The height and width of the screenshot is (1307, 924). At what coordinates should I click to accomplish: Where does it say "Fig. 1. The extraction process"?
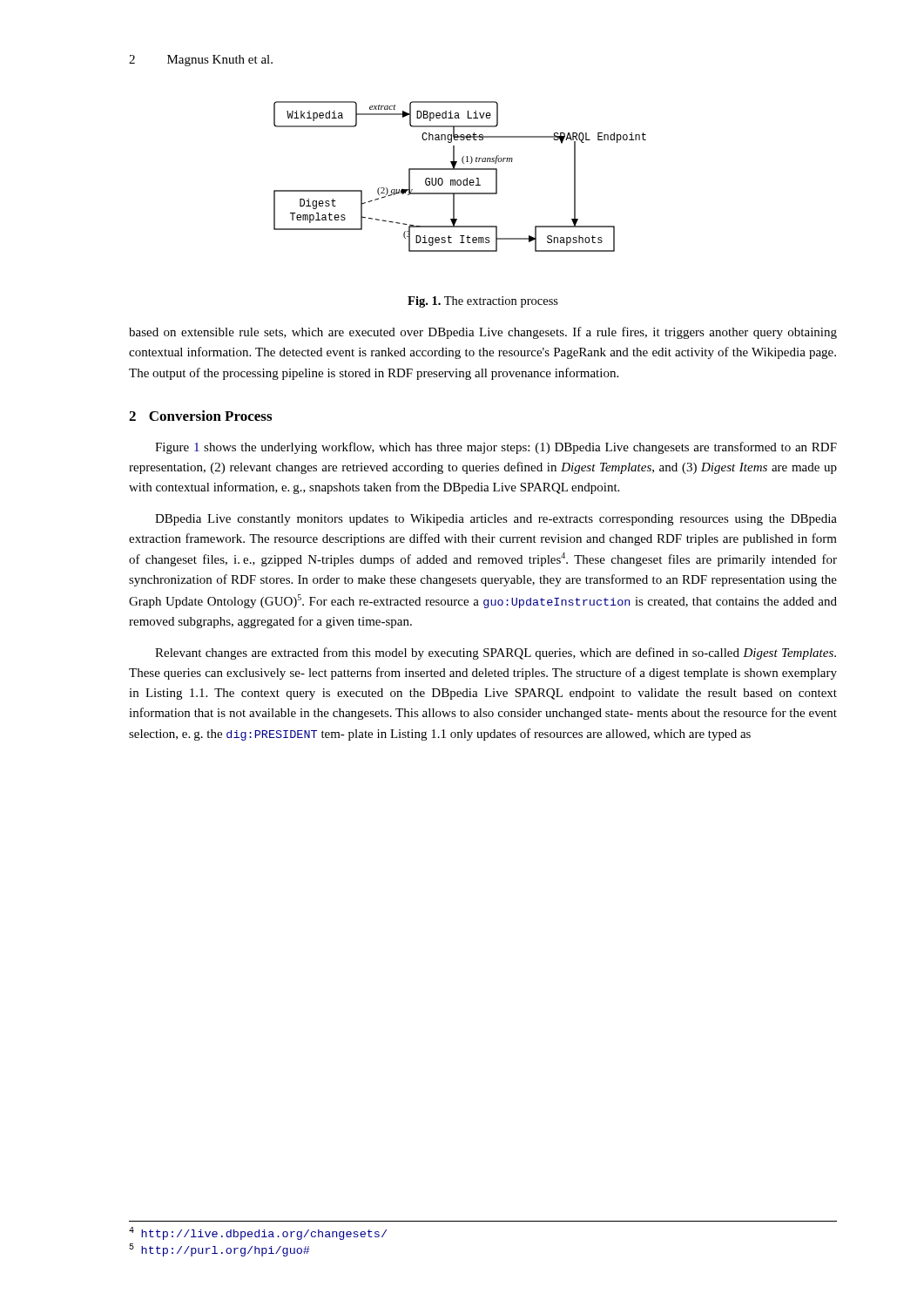pyautogui.click(x=483, y=301)
